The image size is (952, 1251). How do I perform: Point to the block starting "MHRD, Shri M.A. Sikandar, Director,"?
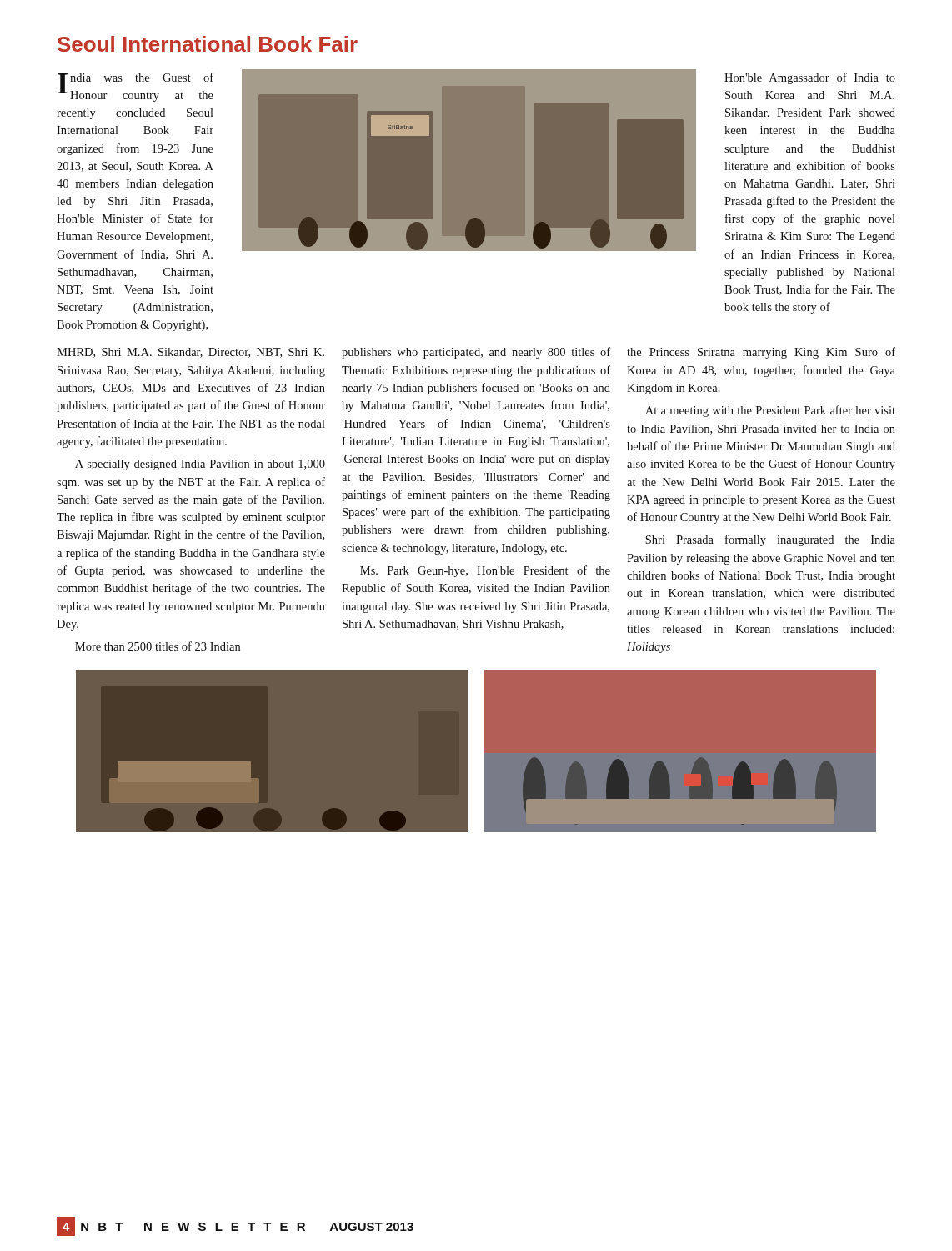click(191, 500)
